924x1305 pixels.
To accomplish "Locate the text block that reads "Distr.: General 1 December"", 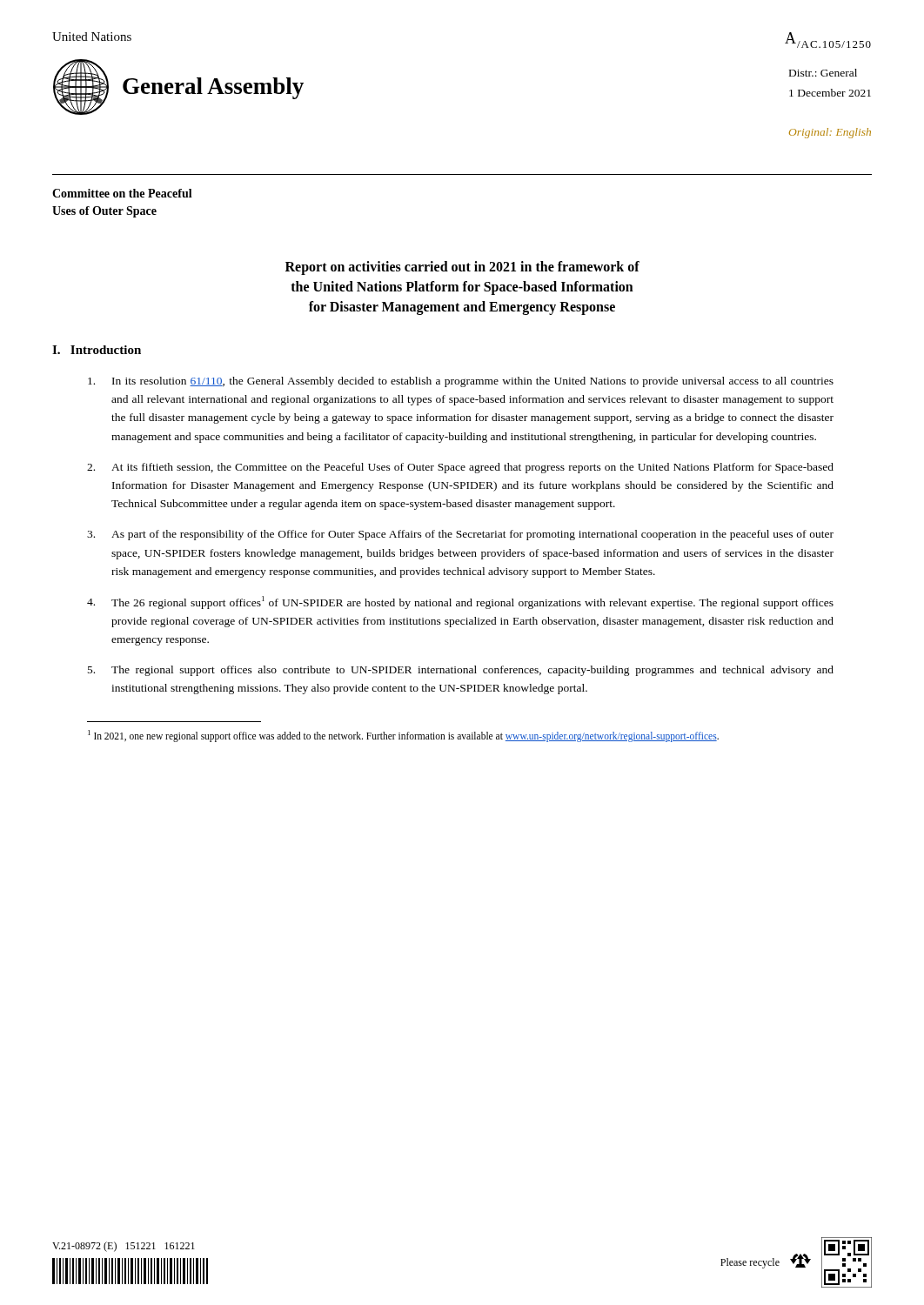I will (830, 102).
